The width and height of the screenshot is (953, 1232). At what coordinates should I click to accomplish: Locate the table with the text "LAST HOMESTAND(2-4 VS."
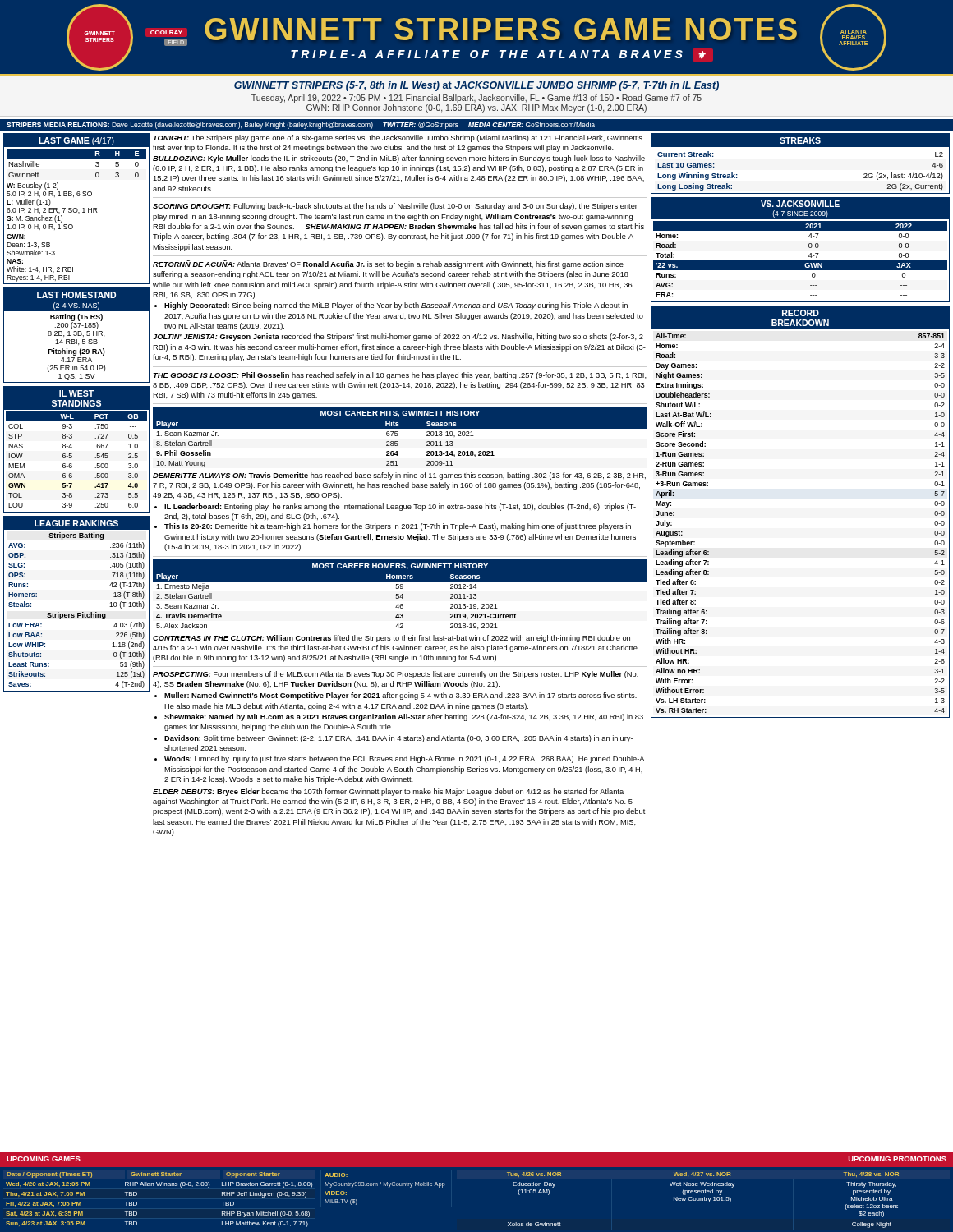pos(76,335)
